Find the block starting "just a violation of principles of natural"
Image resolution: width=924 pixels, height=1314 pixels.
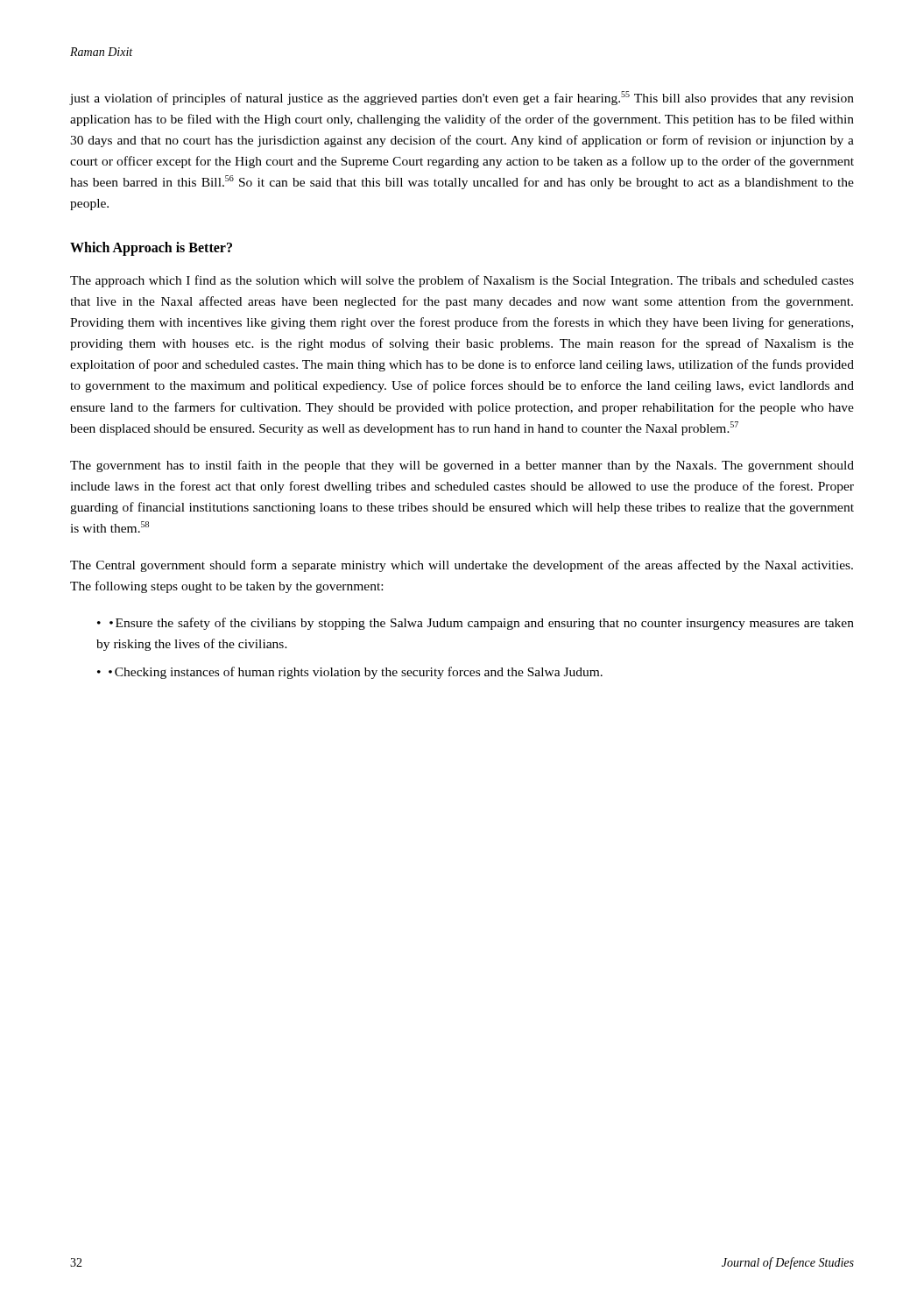pos(462,150)
